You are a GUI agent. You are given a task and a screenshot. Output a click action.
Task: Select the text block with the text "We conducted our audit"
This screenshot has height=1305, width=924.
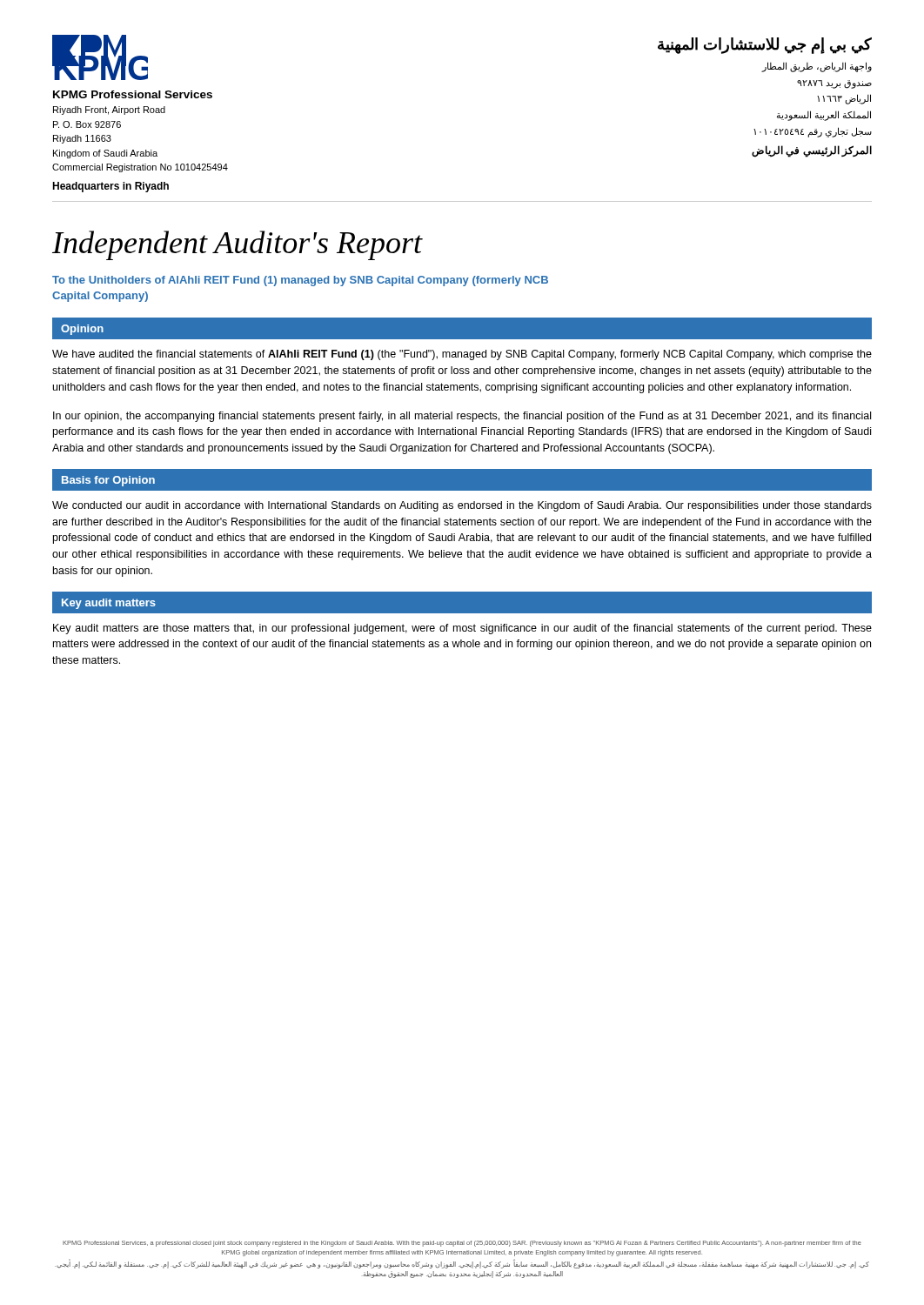(x=462, y=538)
